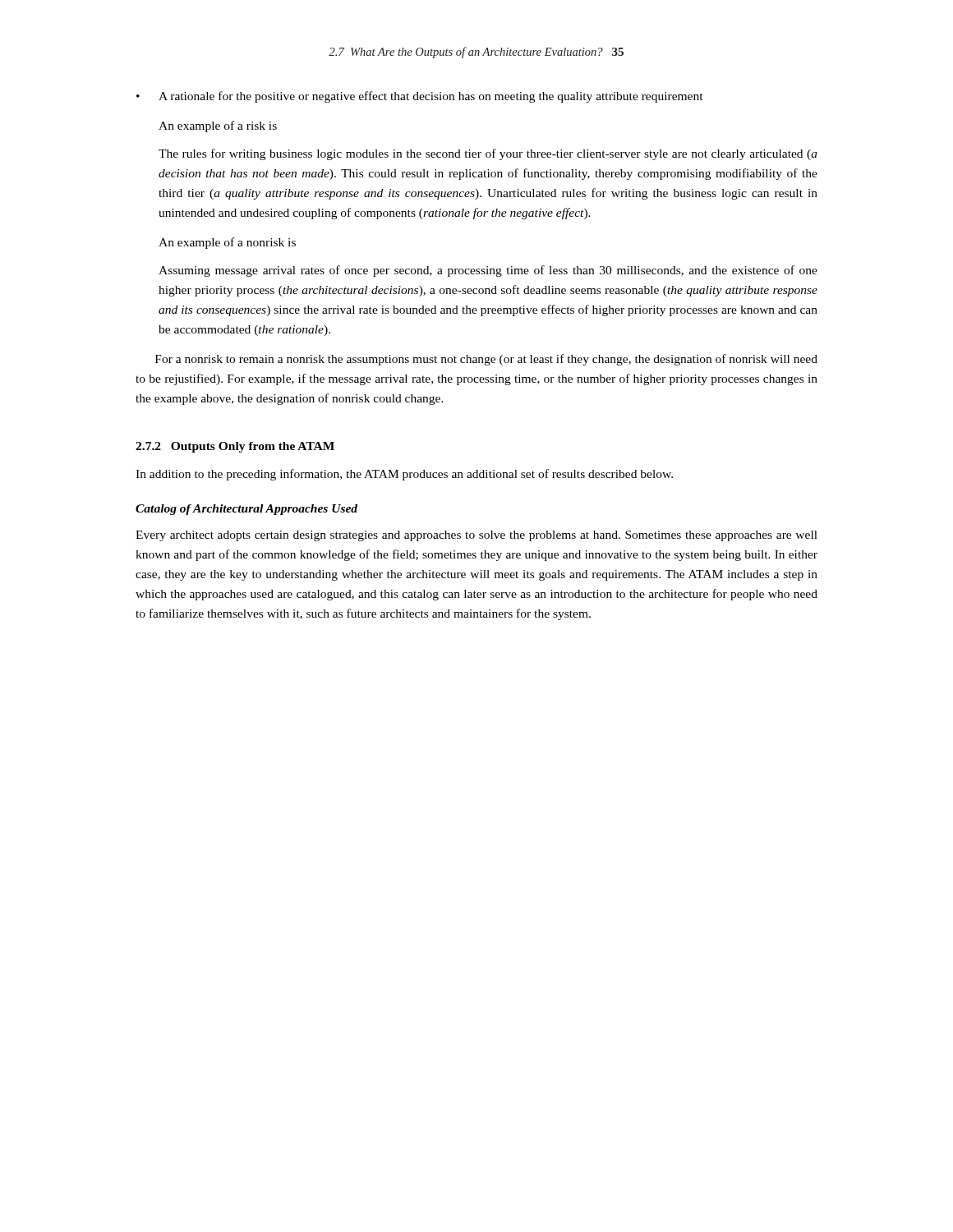Select the text block starting "An example of a risk is"

[x=218, y=125]
